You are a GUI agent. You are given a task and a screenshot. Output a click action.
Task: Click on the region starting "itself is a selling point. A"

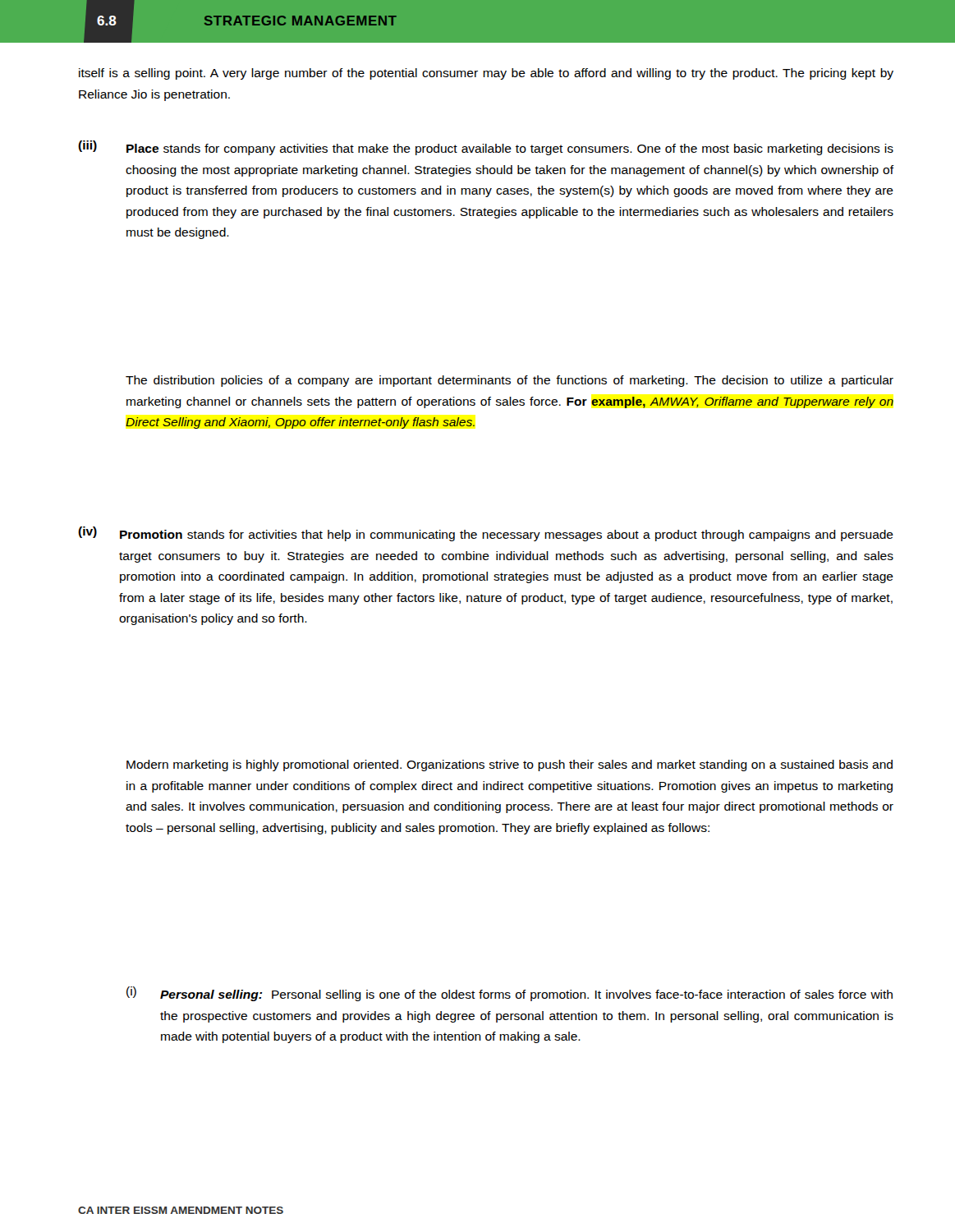[x=486, y=83]
